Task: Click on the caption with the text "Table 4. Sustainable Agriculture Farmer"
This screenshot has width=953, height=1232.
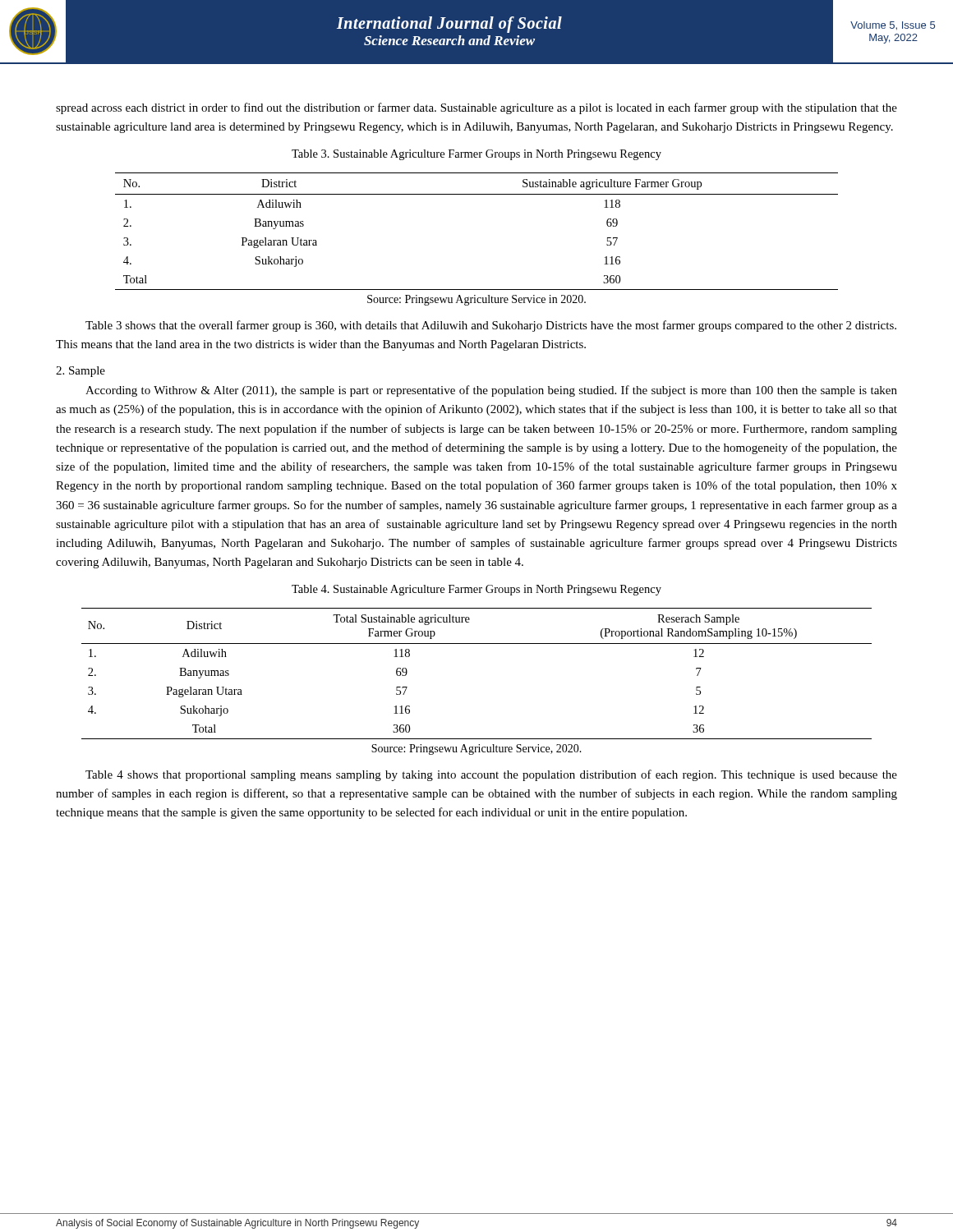Action: (476, 588)
